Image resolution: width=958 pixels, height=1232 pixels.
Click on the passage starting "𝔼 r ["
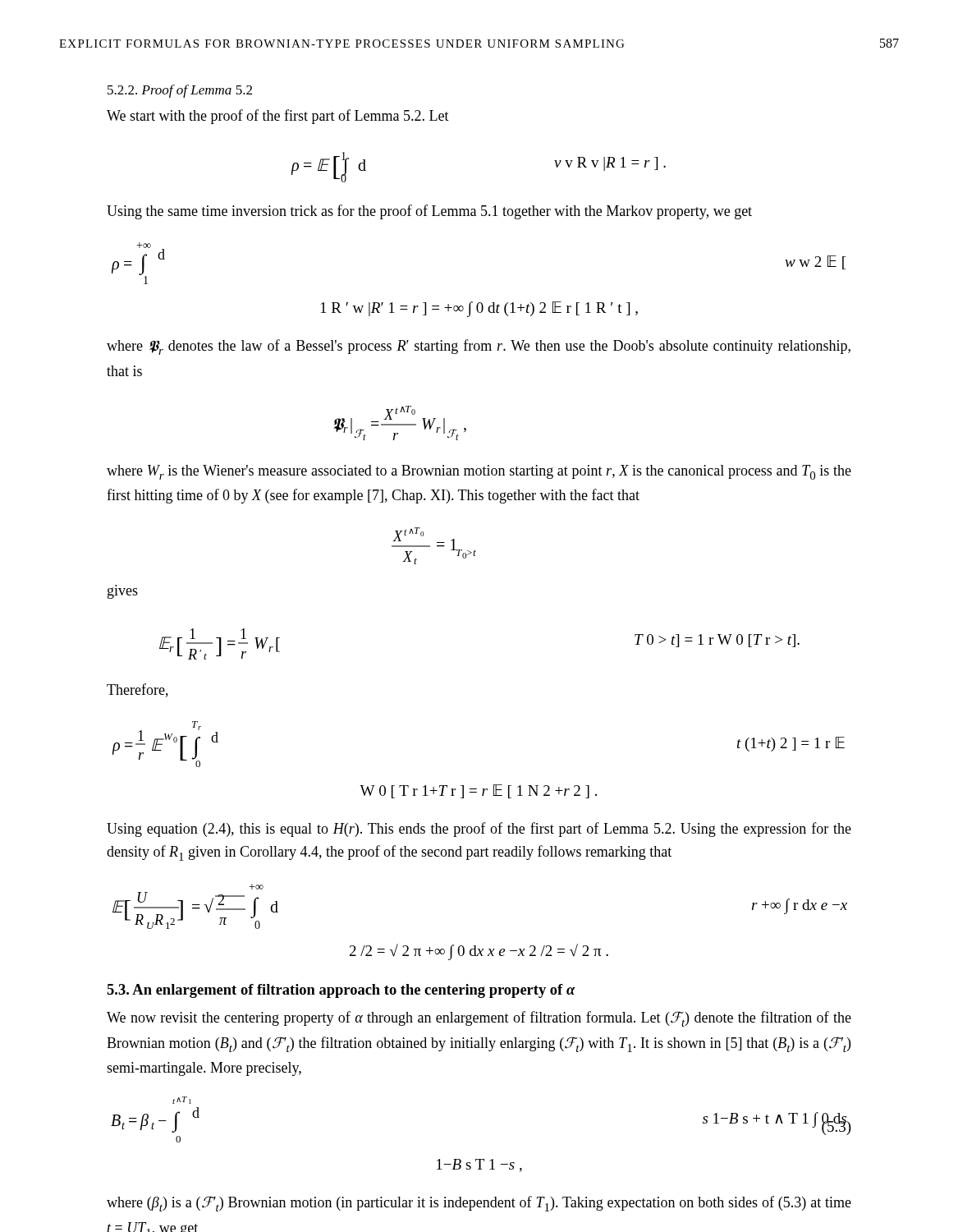[220, 644]
